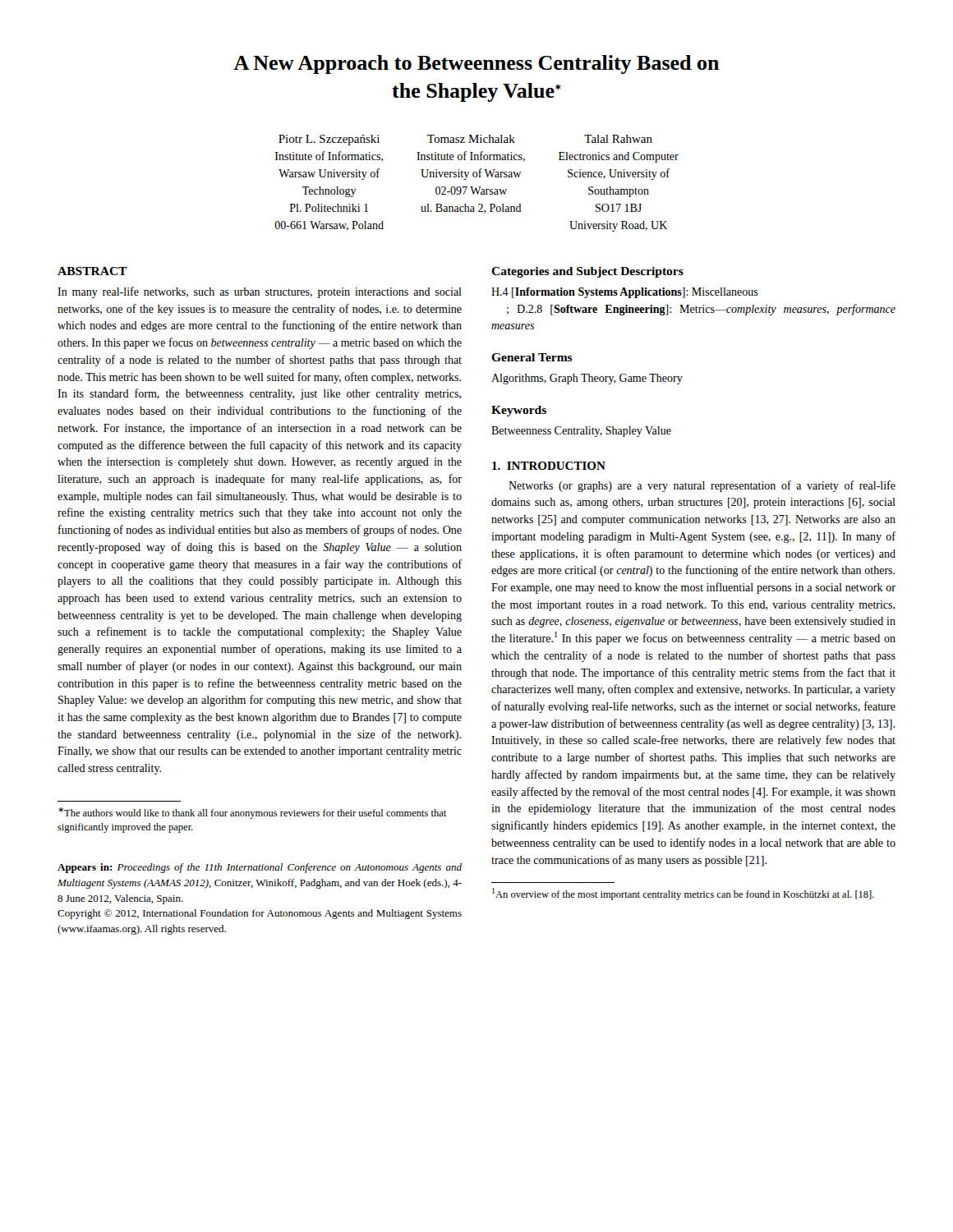Find the section header with the text "General Terms"
This screenshot has width=953, height=1232.
pos(532,357)
